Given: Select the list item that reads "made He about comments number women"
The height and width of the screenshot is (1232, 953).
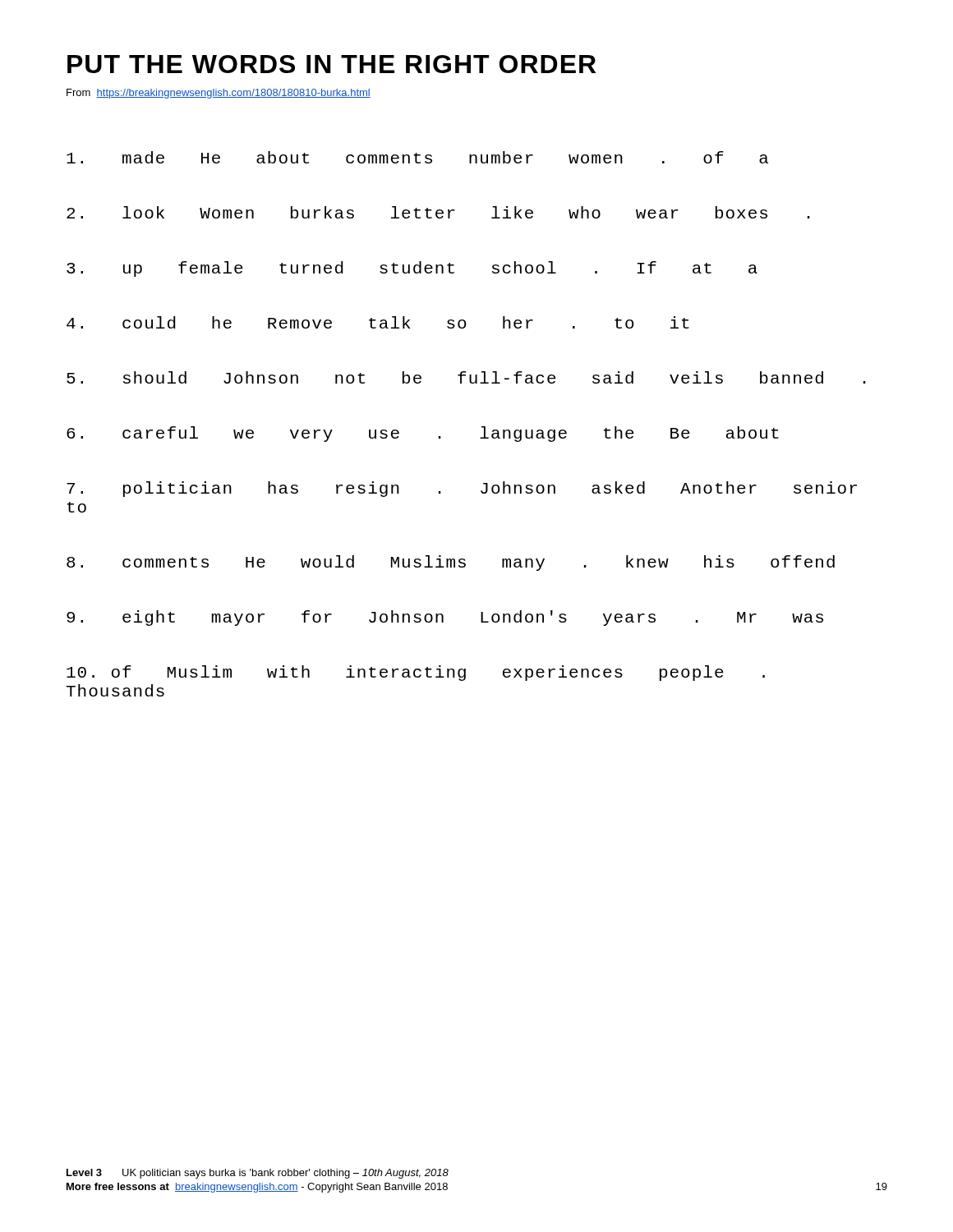Looking at the screenshot, I should tap(418, 159).
